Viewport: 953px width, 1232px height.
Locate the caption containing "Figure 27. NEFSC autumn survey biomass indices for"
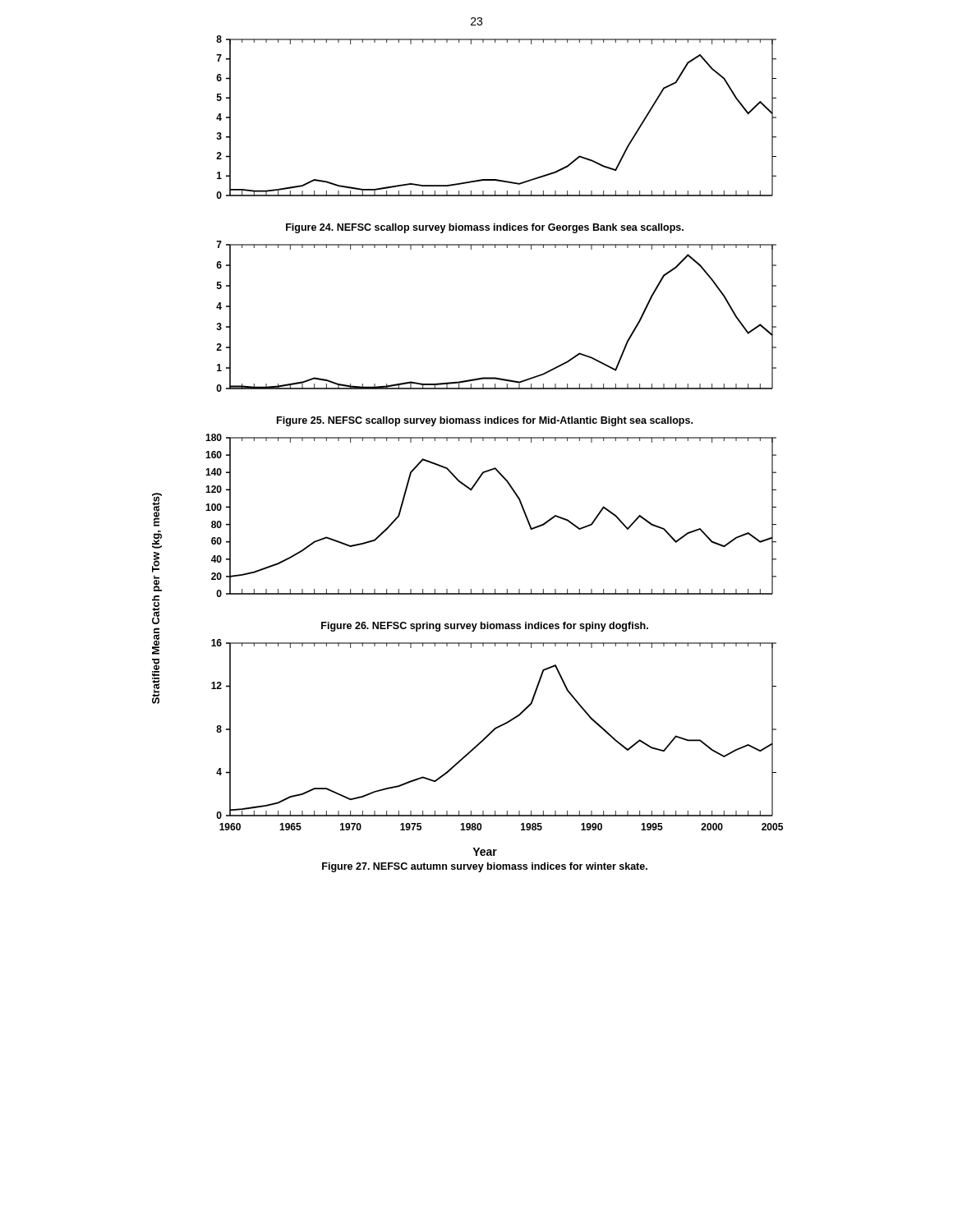[x=485, y=867]
